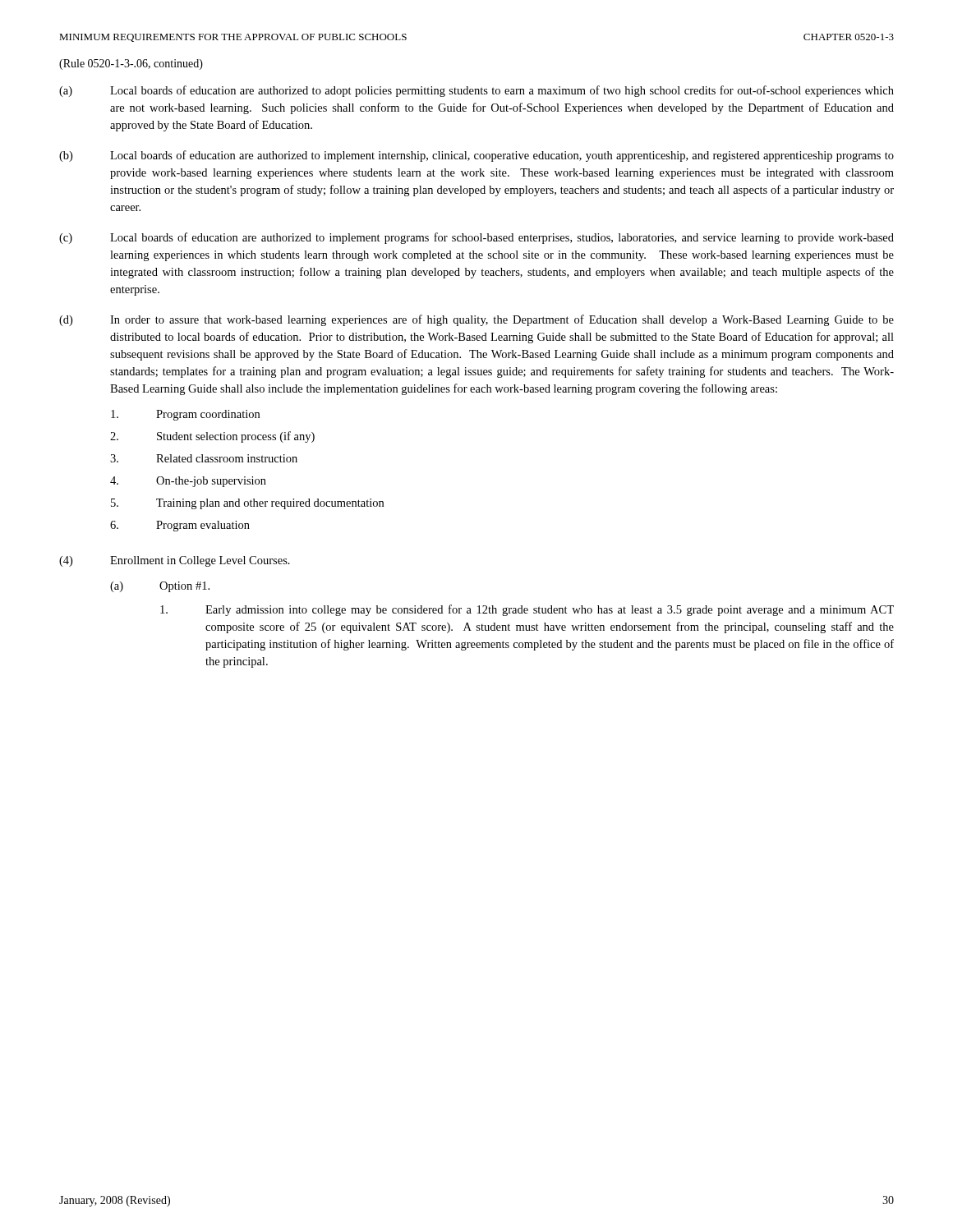Point to the text block starting "3. Related classroom instruction"

204,458
